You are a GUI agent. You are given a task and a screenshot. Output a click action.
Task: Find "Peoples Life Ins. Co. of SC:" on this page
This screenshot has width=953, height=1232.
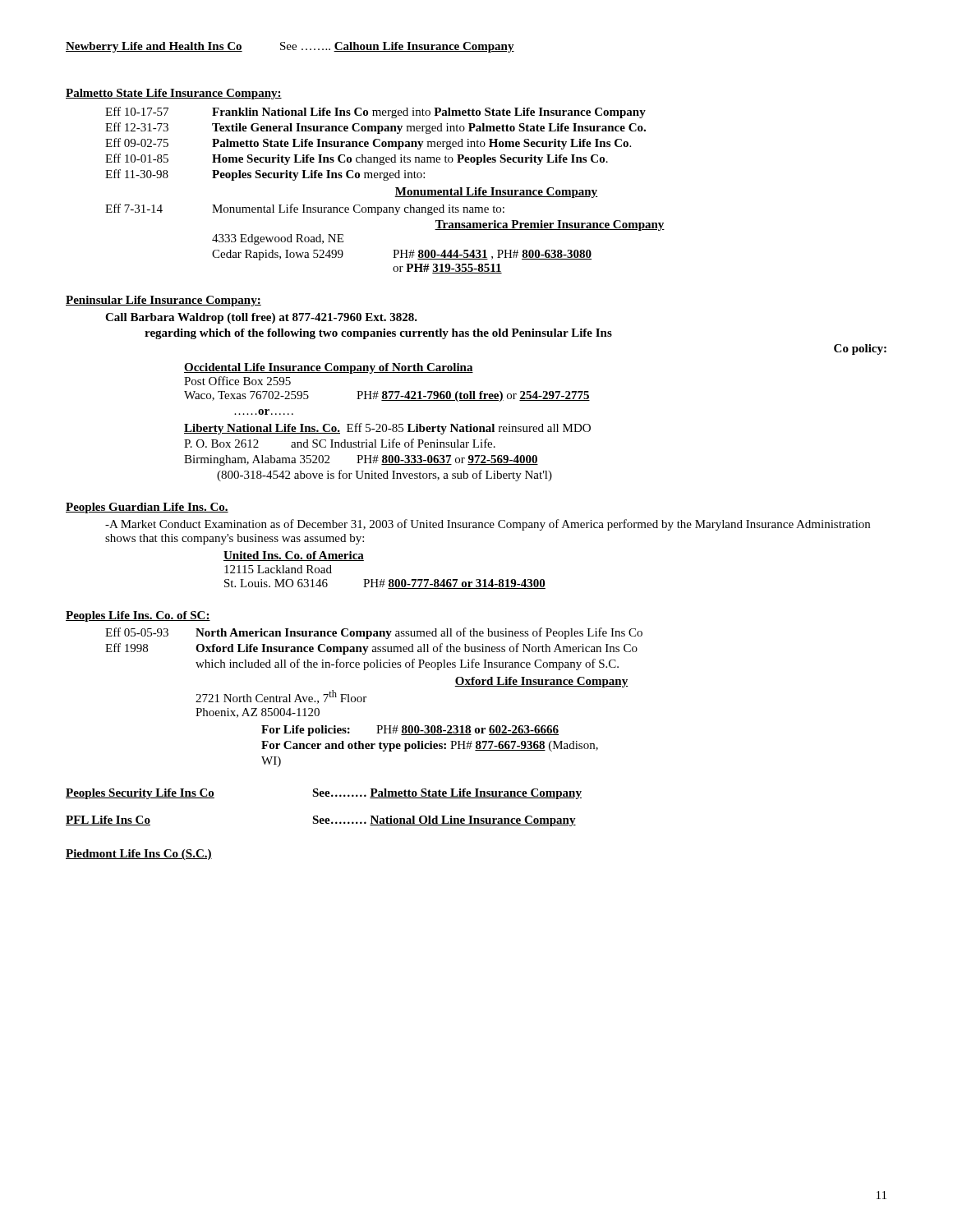[x=138, y=615]
